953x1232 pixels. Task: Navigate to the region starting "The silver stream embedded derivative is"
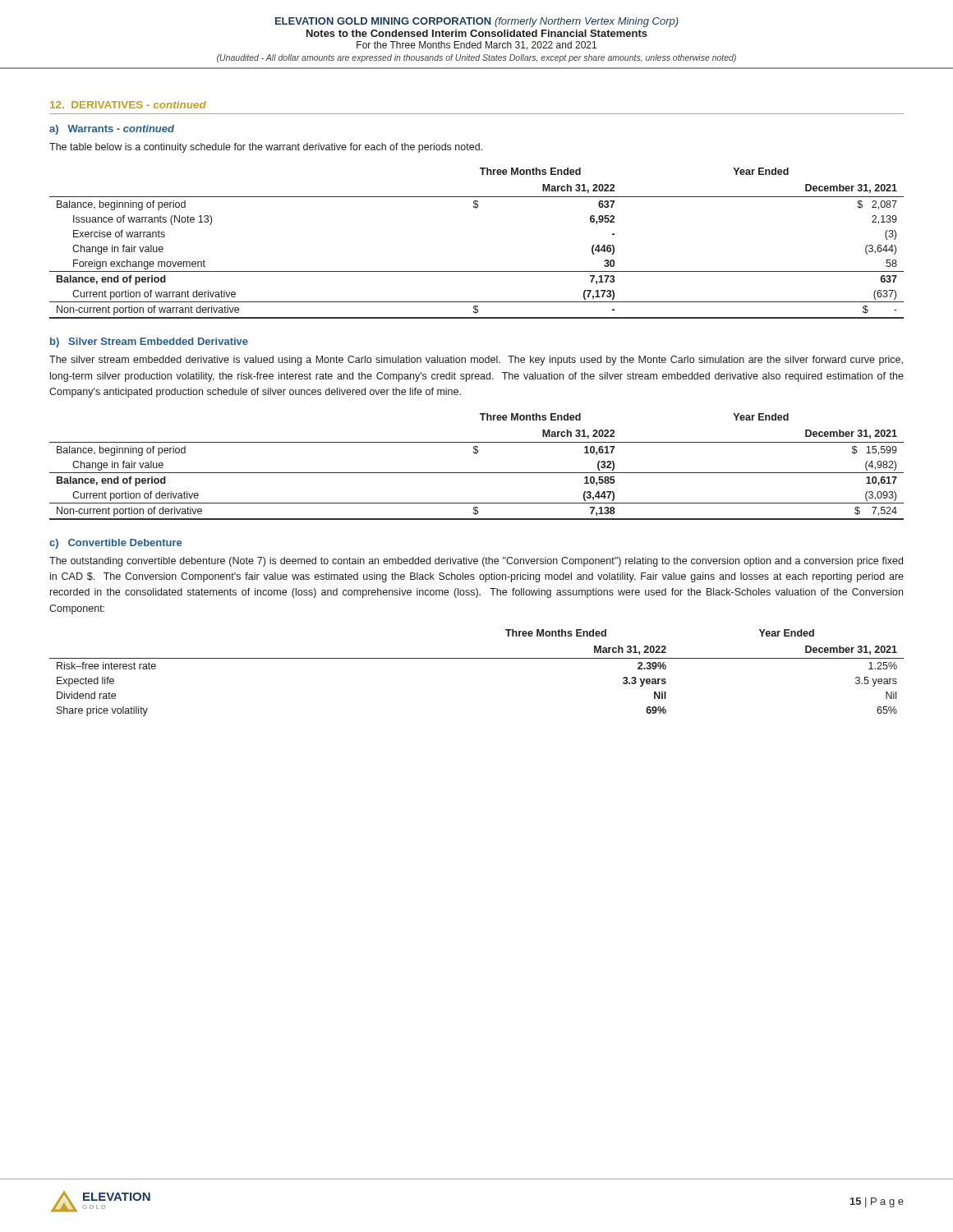point(476,376)
